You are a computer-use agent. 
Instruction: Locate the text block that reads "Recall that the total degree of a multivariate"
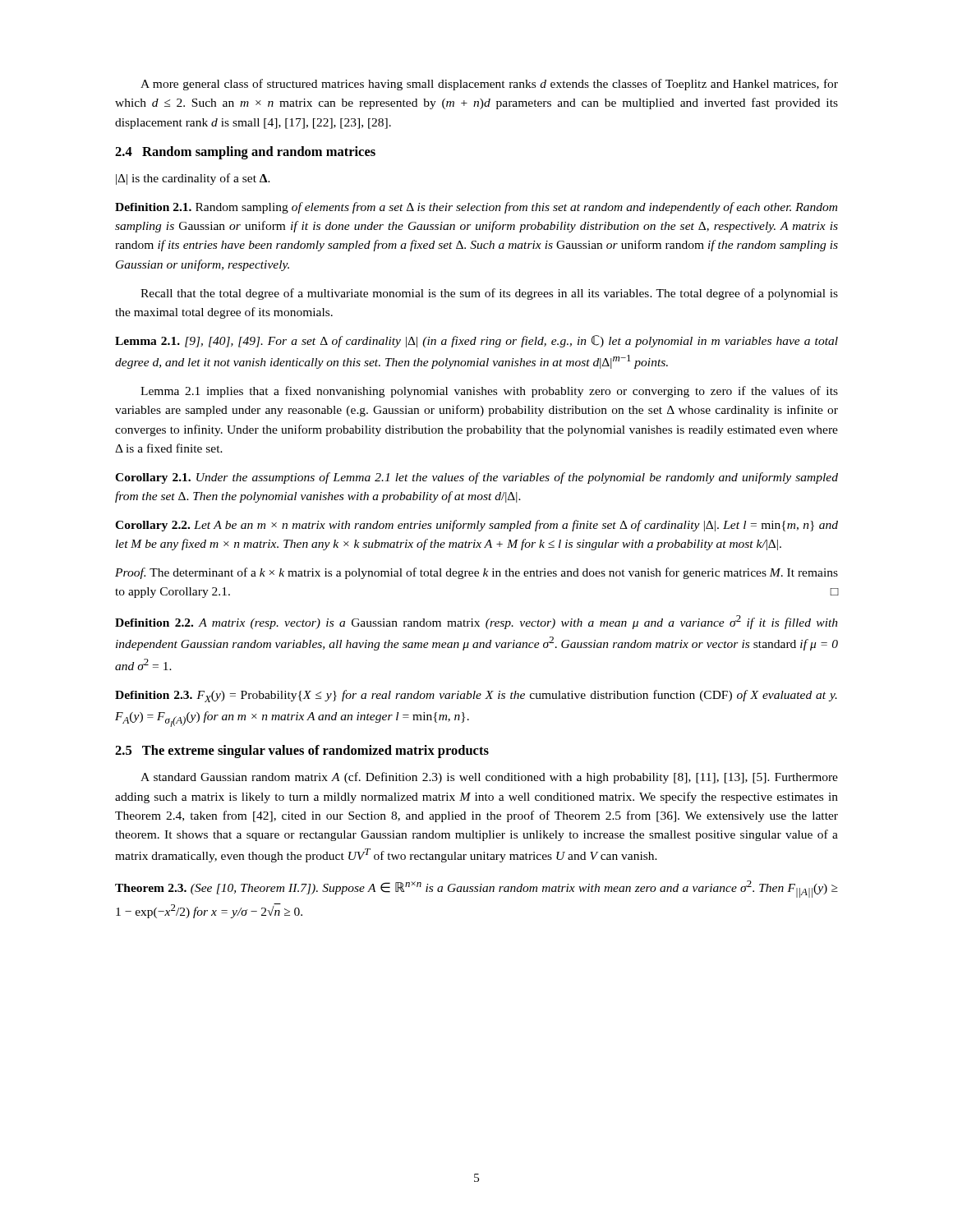click(x=476, y=302)
